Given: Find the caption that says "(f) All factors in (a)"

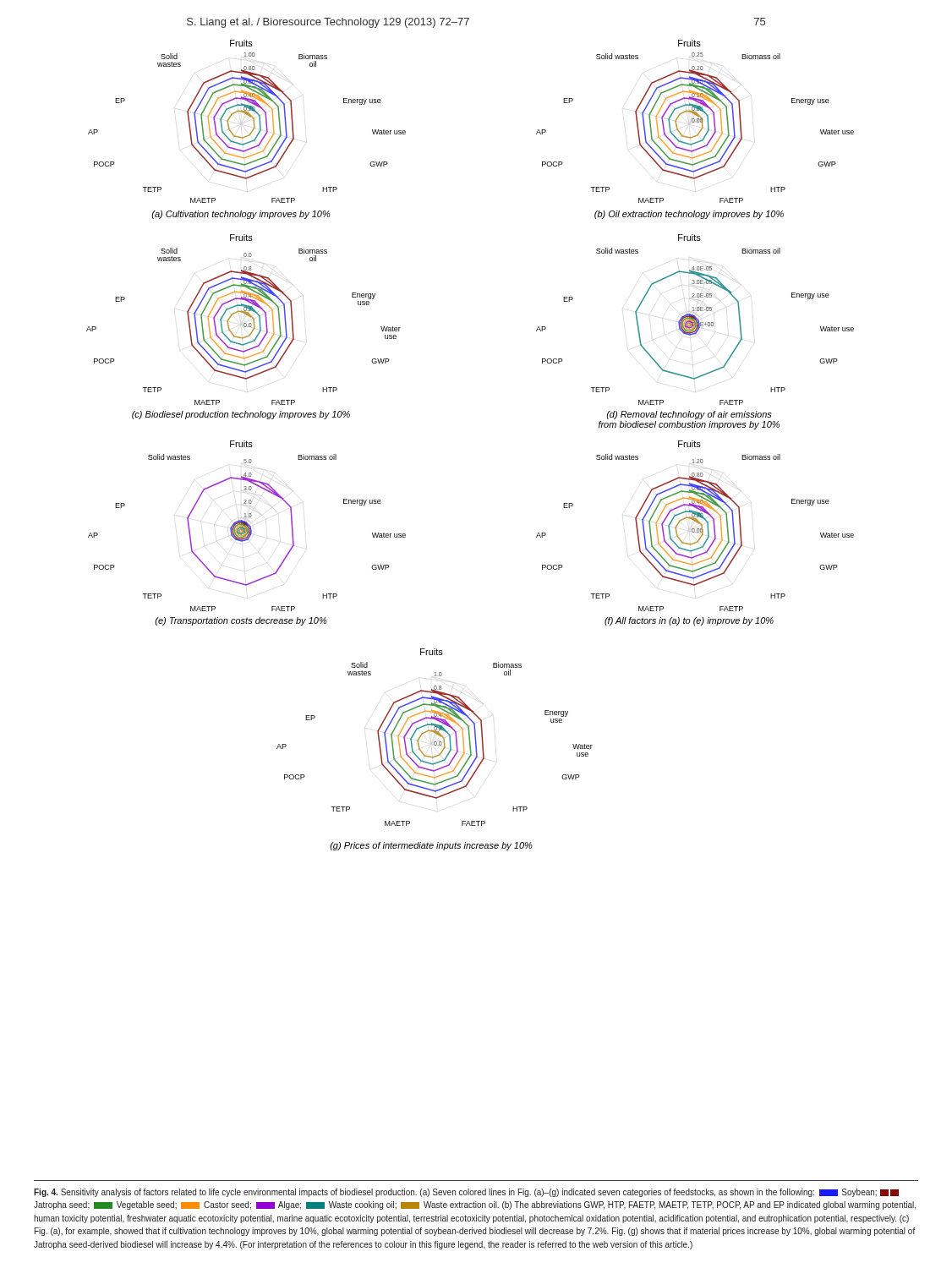Looking at the screenshot, I should pos(689,620).
